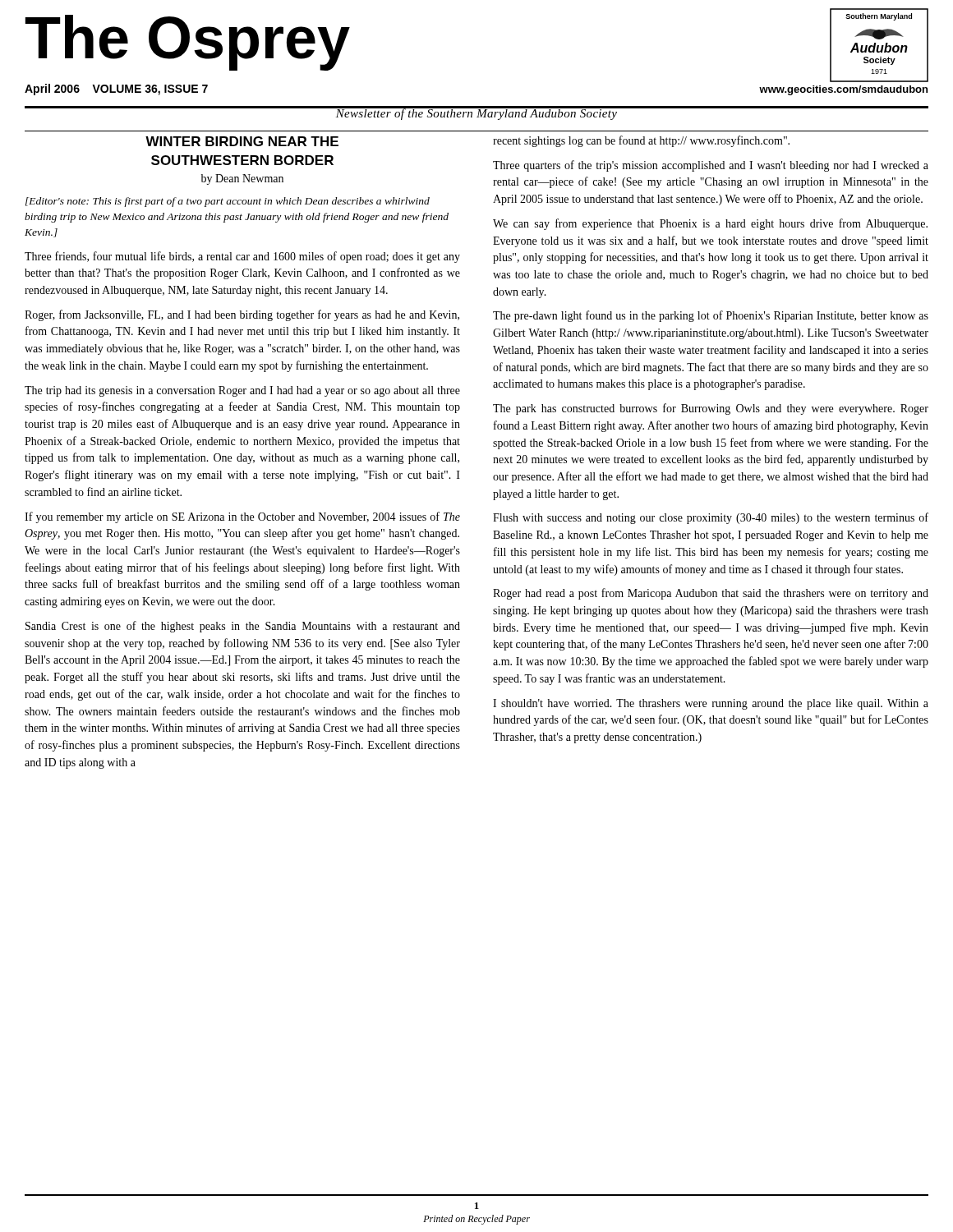Find the block on this page that starts "I shouldn't have worried. The"

(x=711, y=720)
